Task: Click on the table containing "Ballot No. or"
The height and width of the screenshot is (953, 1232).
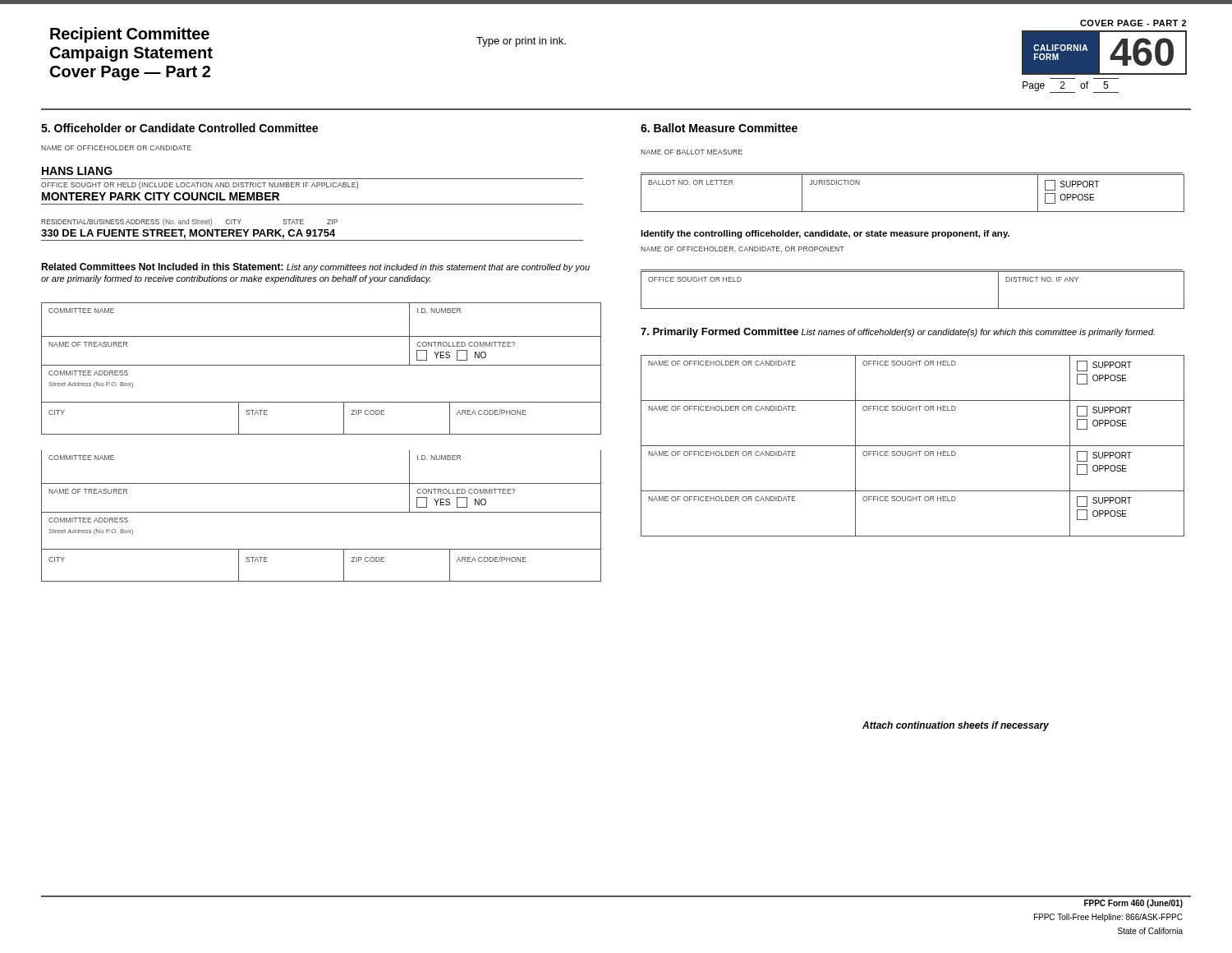Action: point(912,193)
